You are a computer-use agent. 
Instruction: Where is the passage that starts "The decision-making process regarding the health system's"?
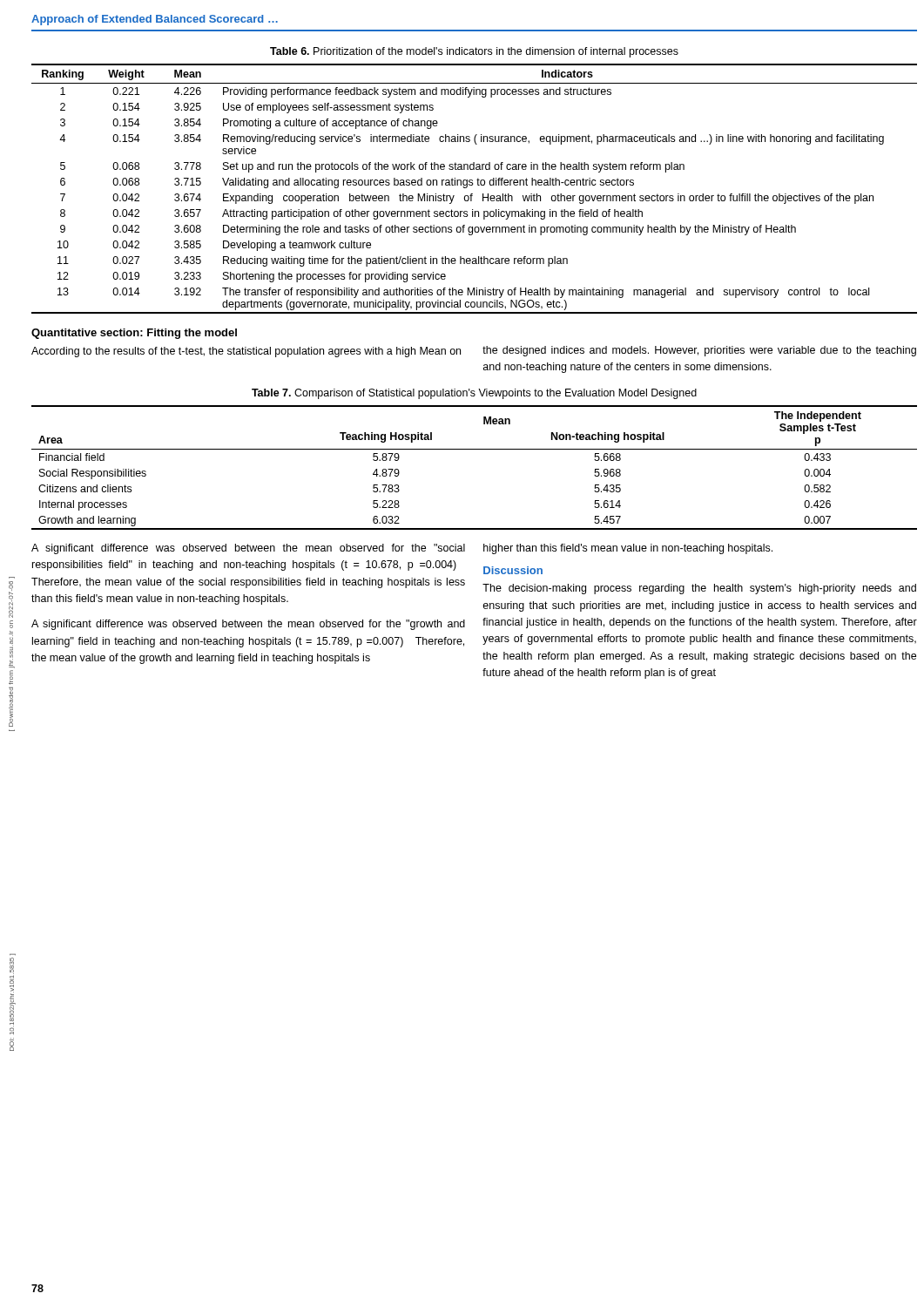pyautogui.click(x=700, y=630)
